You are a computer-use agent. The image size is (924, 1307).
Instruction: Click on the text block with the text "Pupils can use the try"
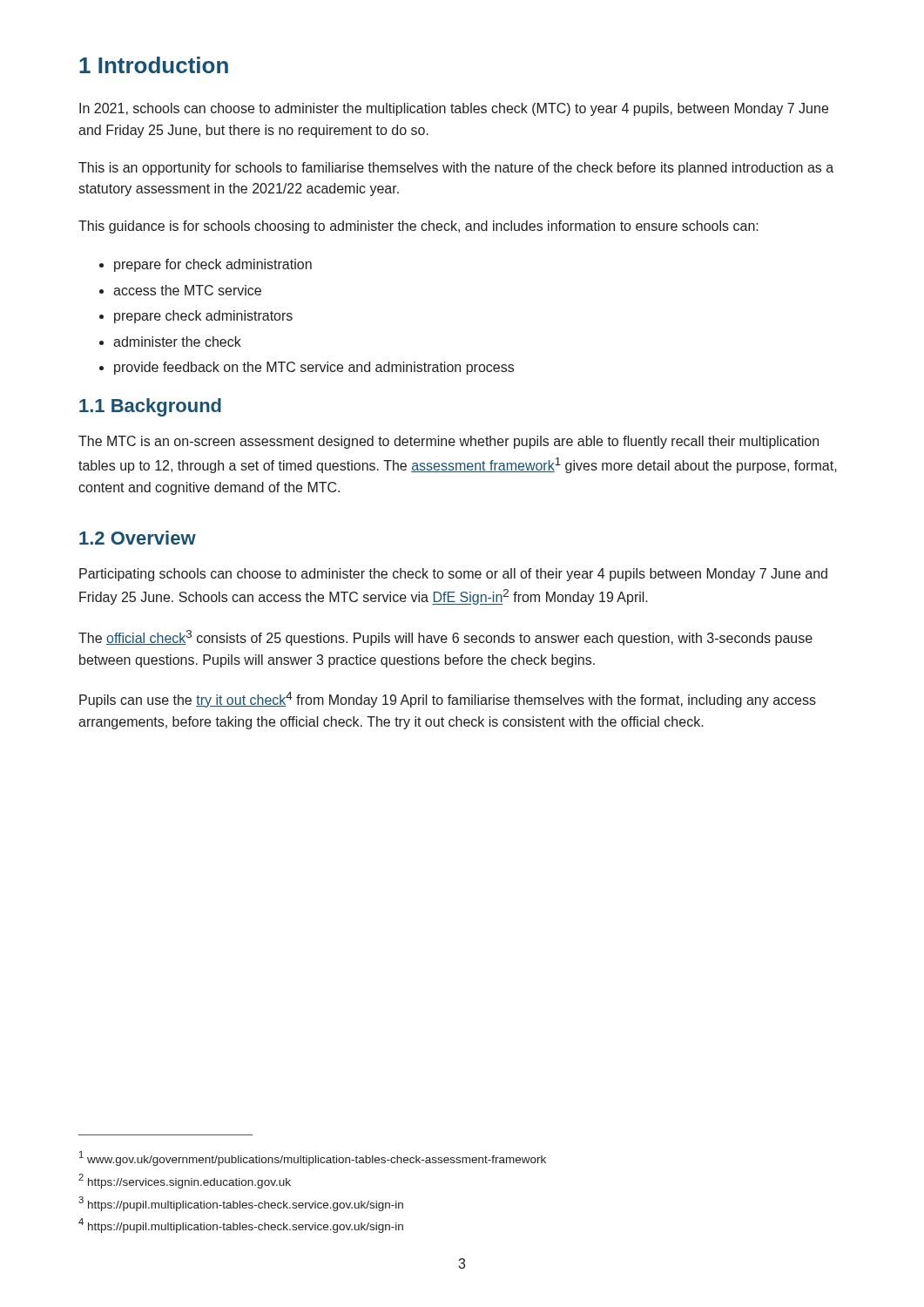[x=462, y=710]
